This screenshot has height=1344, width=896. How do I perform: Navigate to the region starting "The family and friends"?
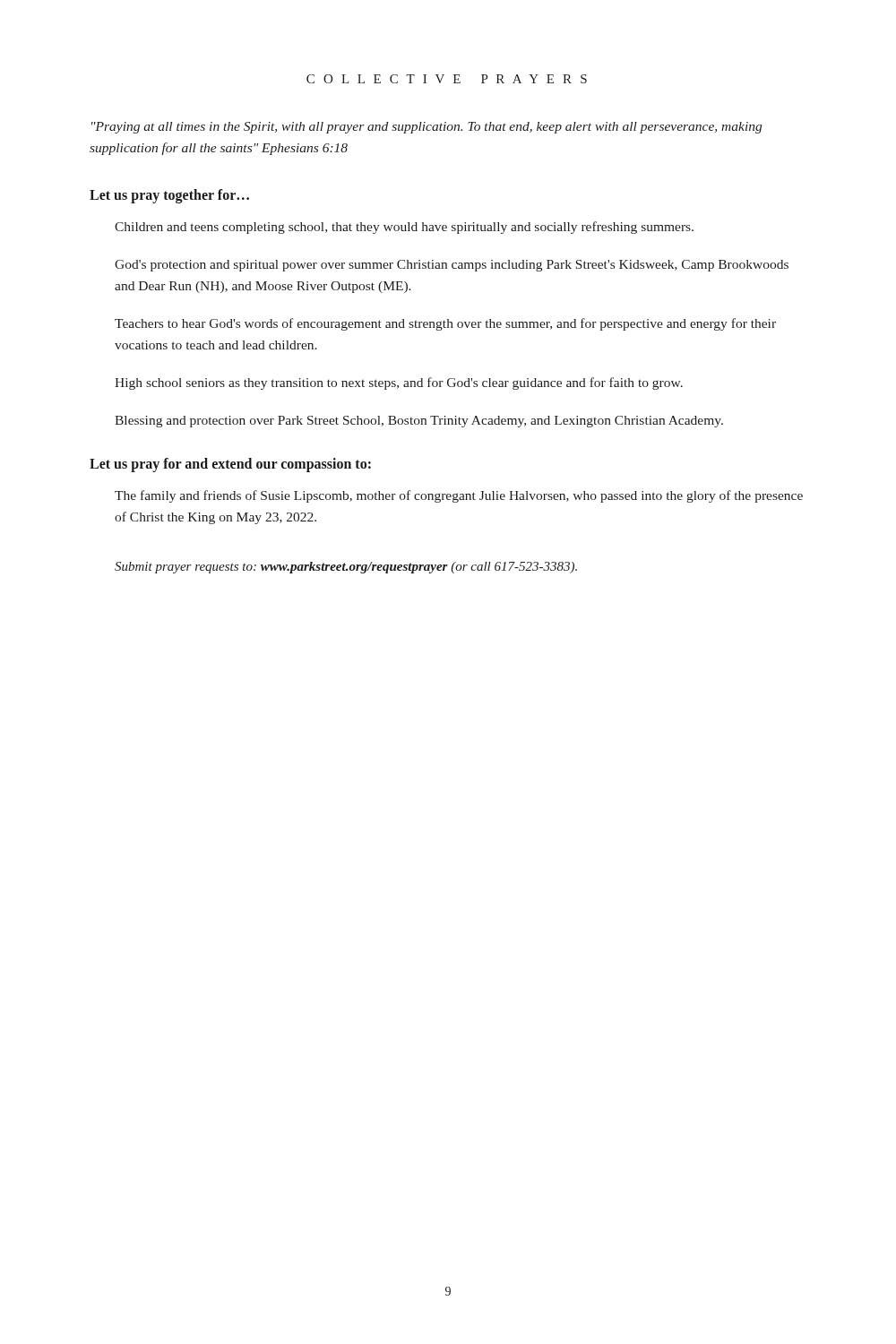[459, 506]
